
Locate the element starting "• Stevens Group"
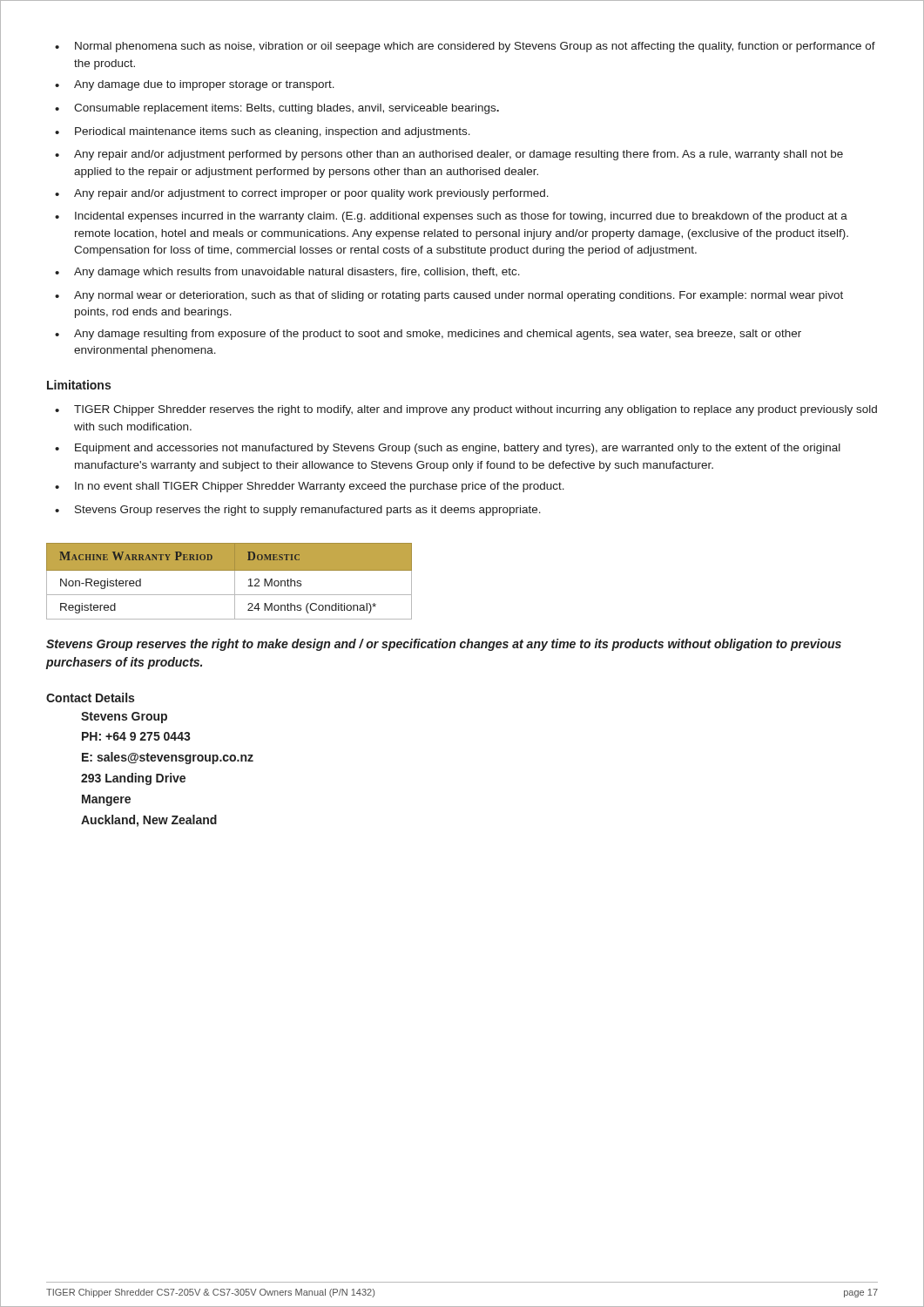tap(462, 510)
